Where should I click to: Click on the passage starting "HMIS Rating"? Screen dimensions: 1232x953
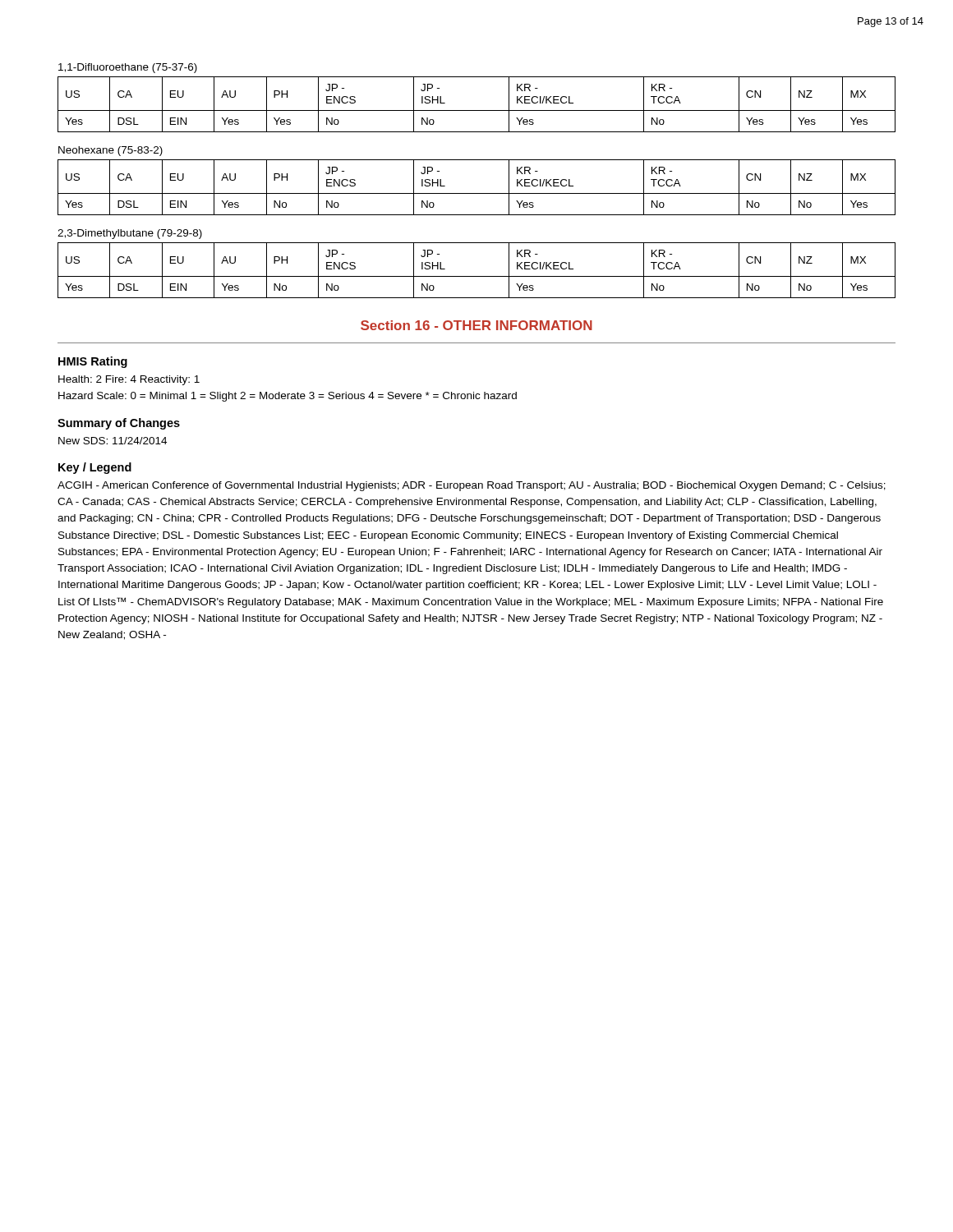93,361
